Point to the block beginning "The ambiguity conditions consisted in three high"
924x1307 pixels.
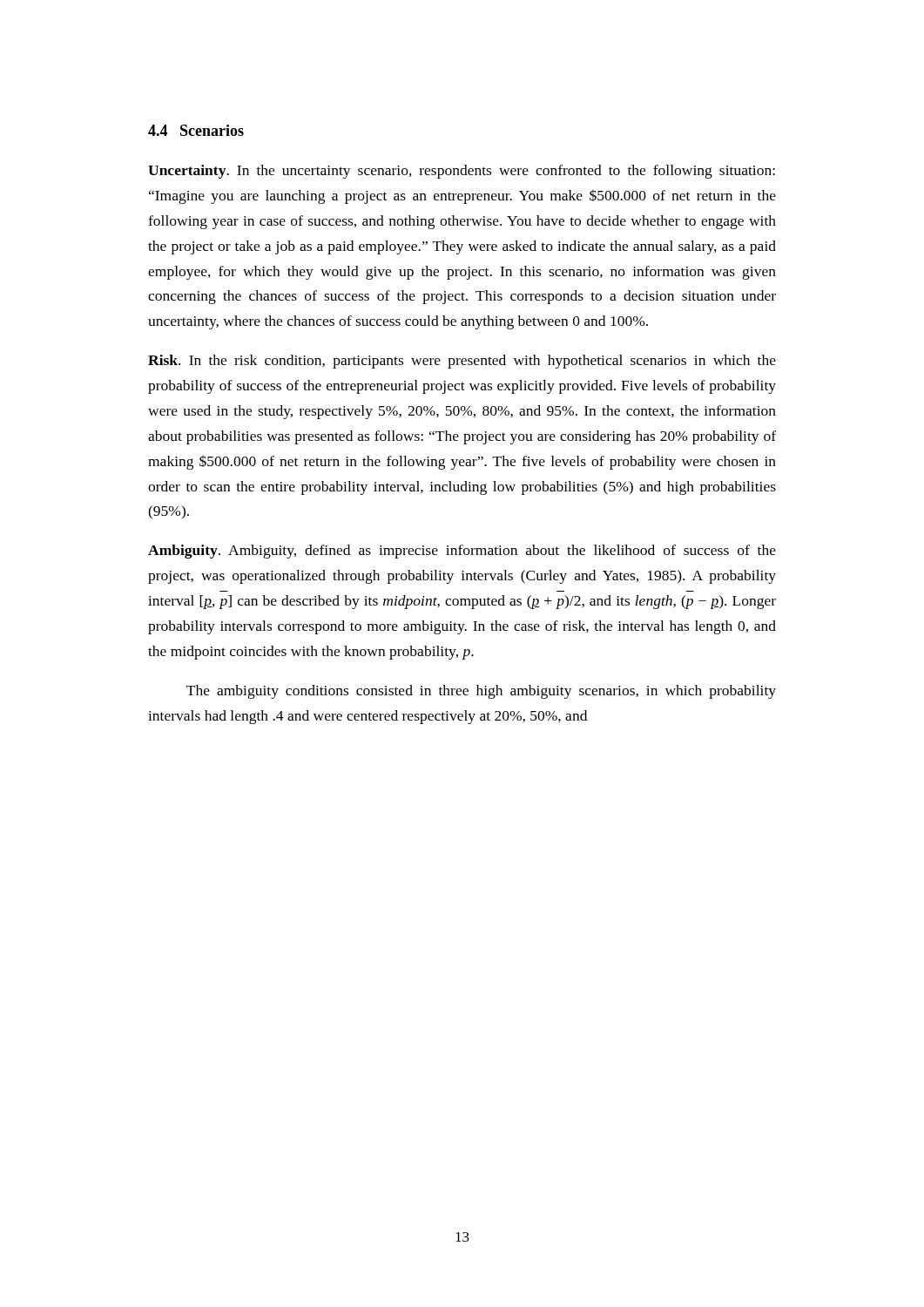(x=462, y=703)
